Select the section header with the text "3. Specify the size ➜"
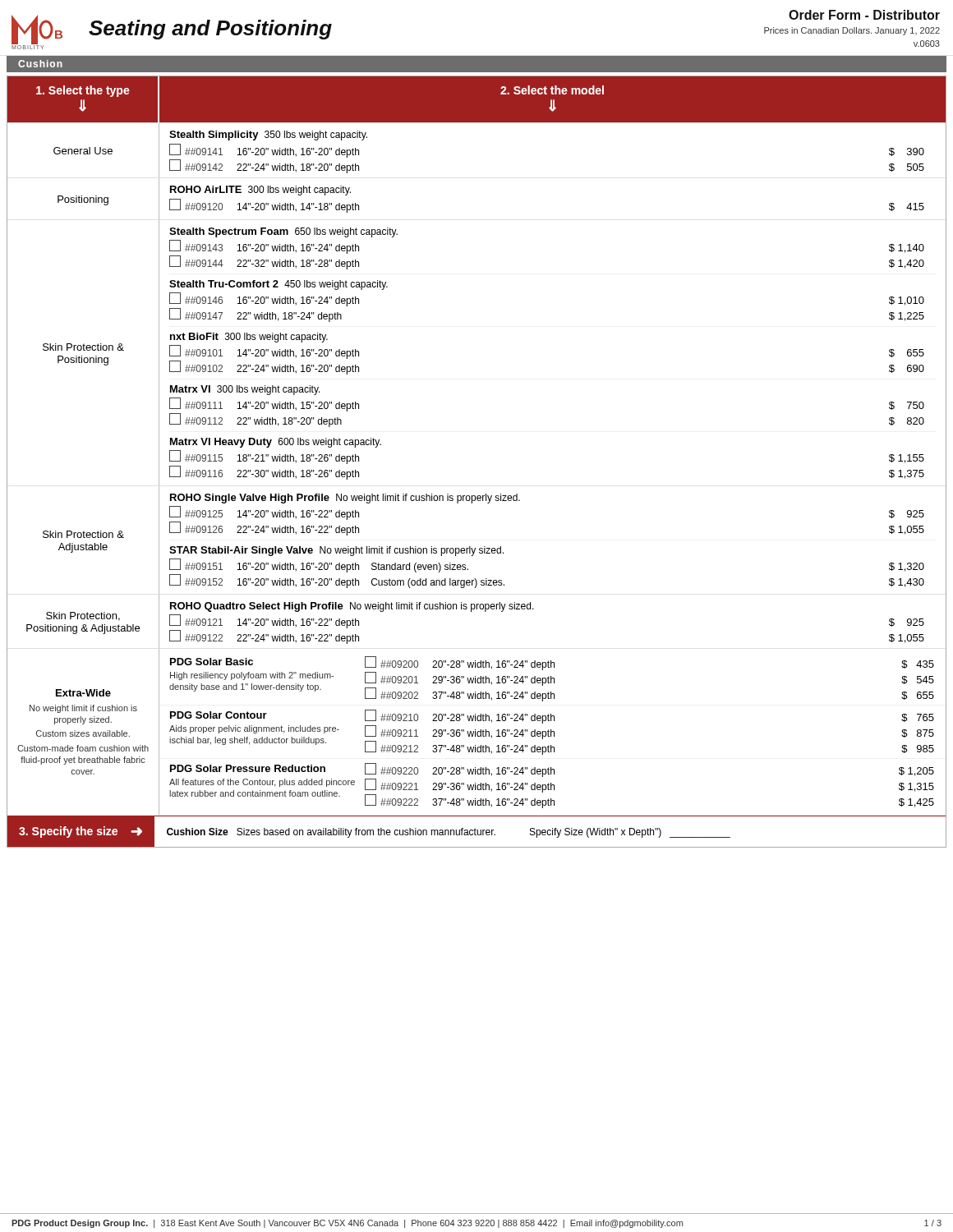This screenshot has height=1232, width=953. (81, 831)
